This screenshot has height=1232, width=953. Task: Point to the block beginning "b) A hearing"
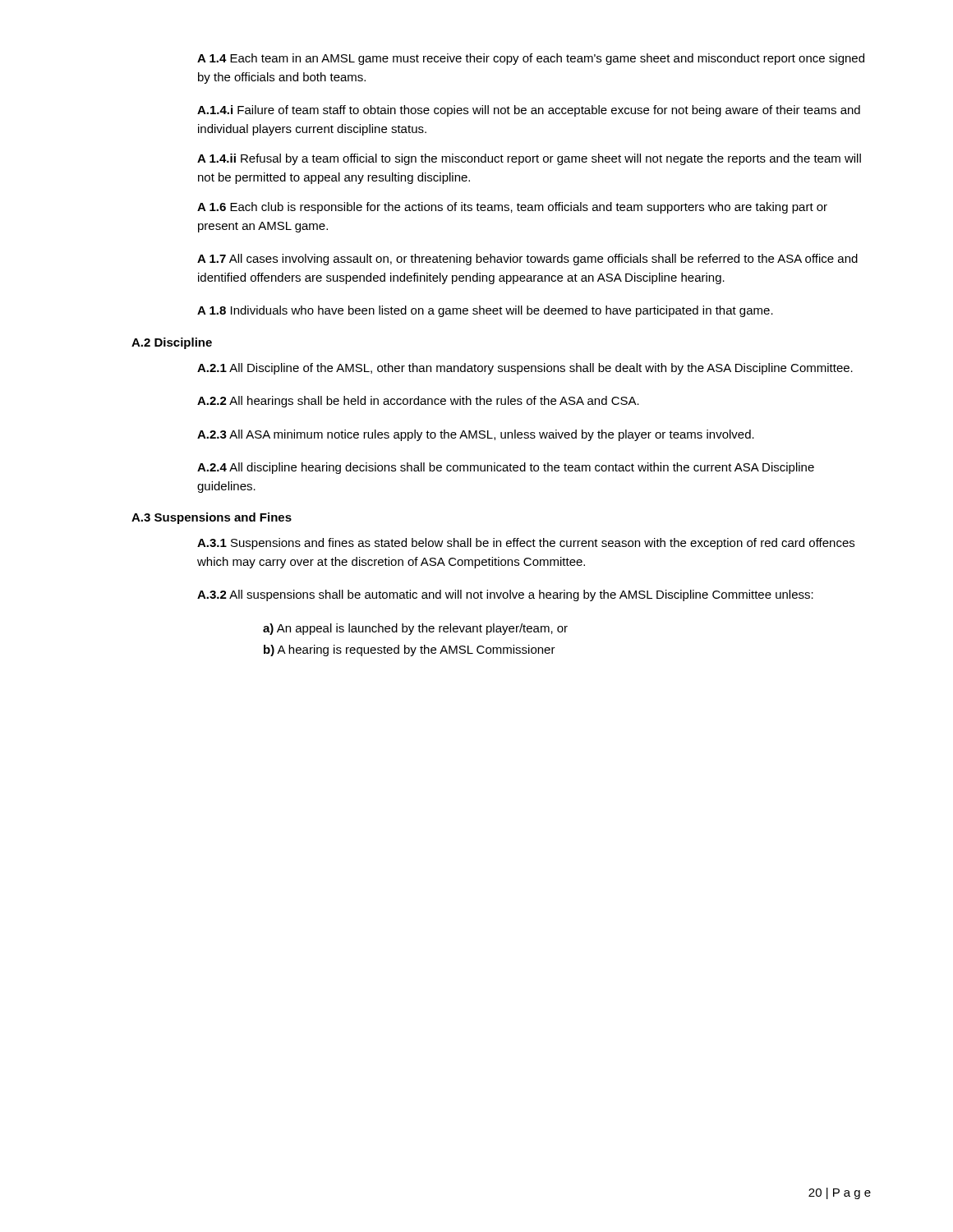click(409, 649)
